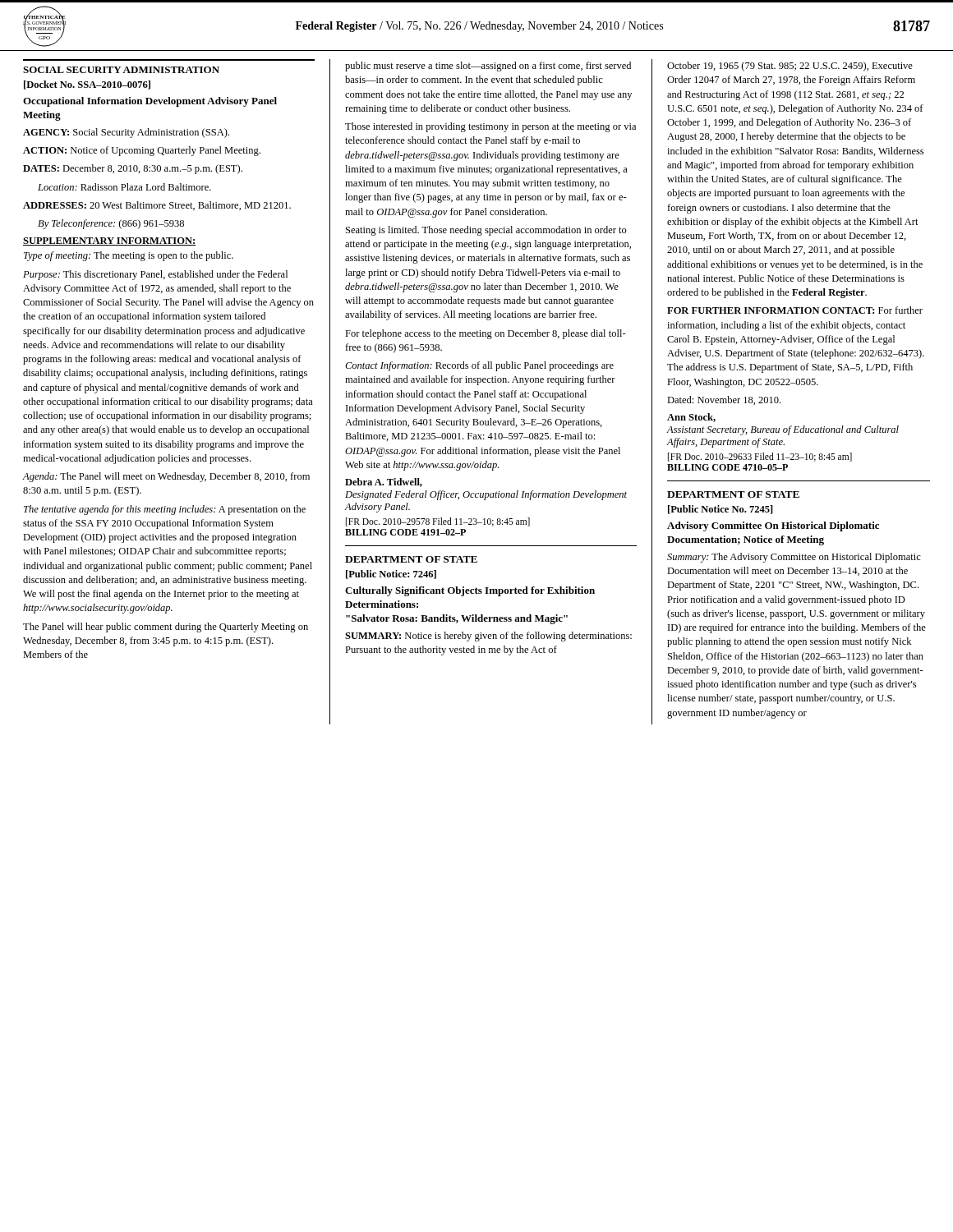Screen dimensions: 1232x953
Task: Point to the section header beginning "Advisory Committee On Historical Diplomatic Documentation; Notice of"
Action: point(773,532)
